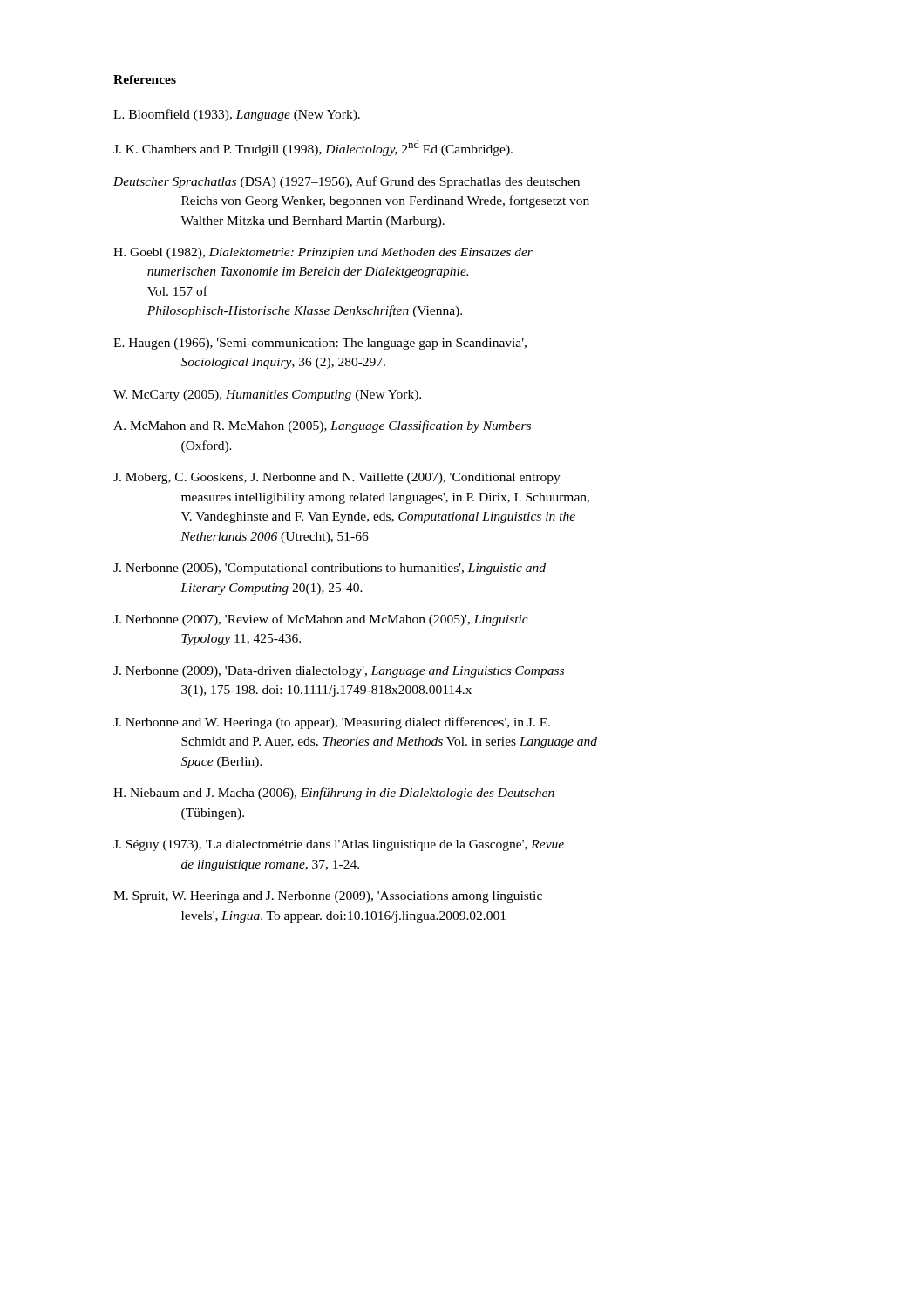Point to the block beginning "E. Haugen (1966),"

(x=462, y=353)
